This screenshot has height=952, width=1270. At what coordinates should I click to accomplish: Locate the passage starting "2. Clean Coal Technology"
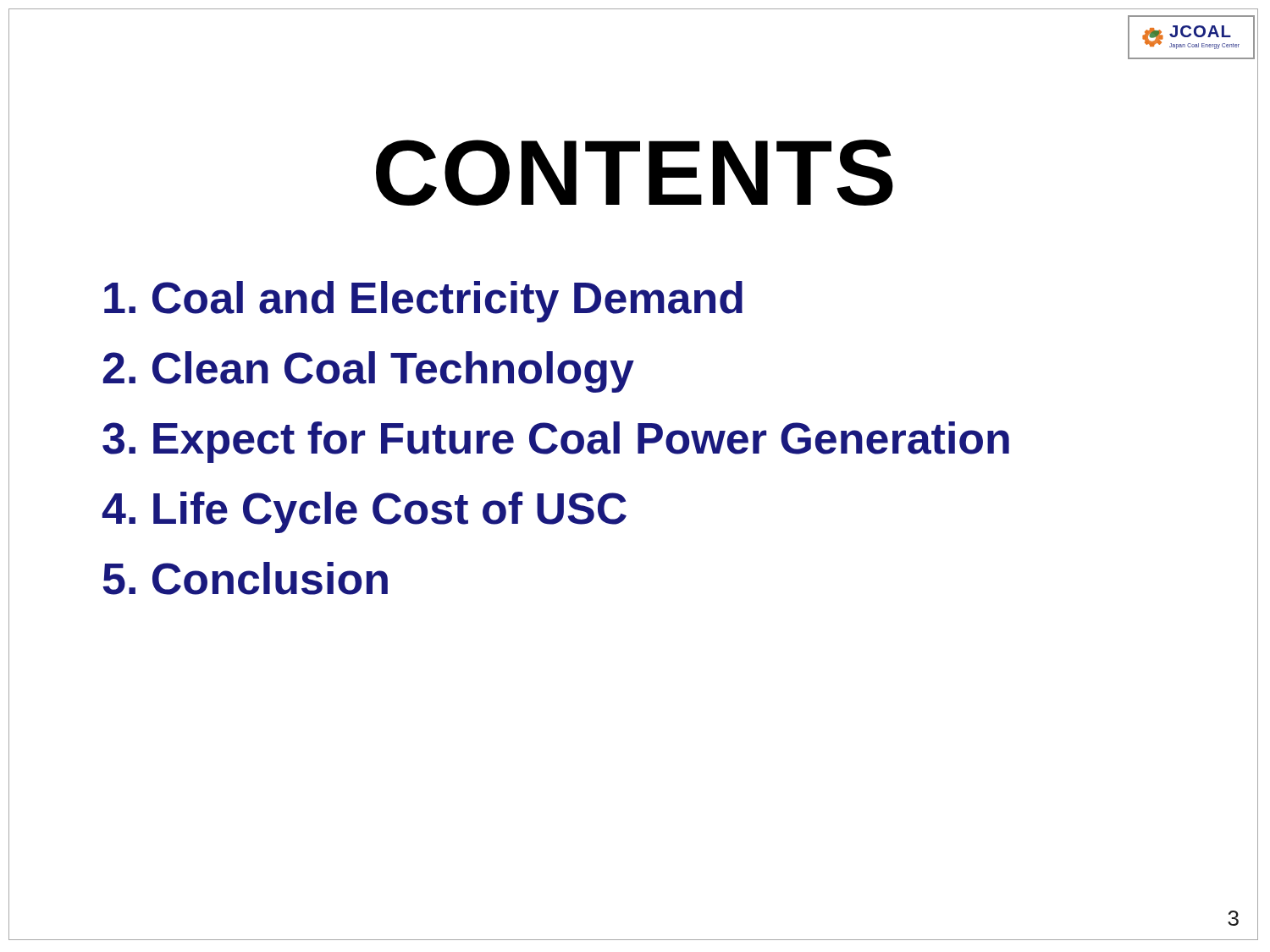point(368,368)
